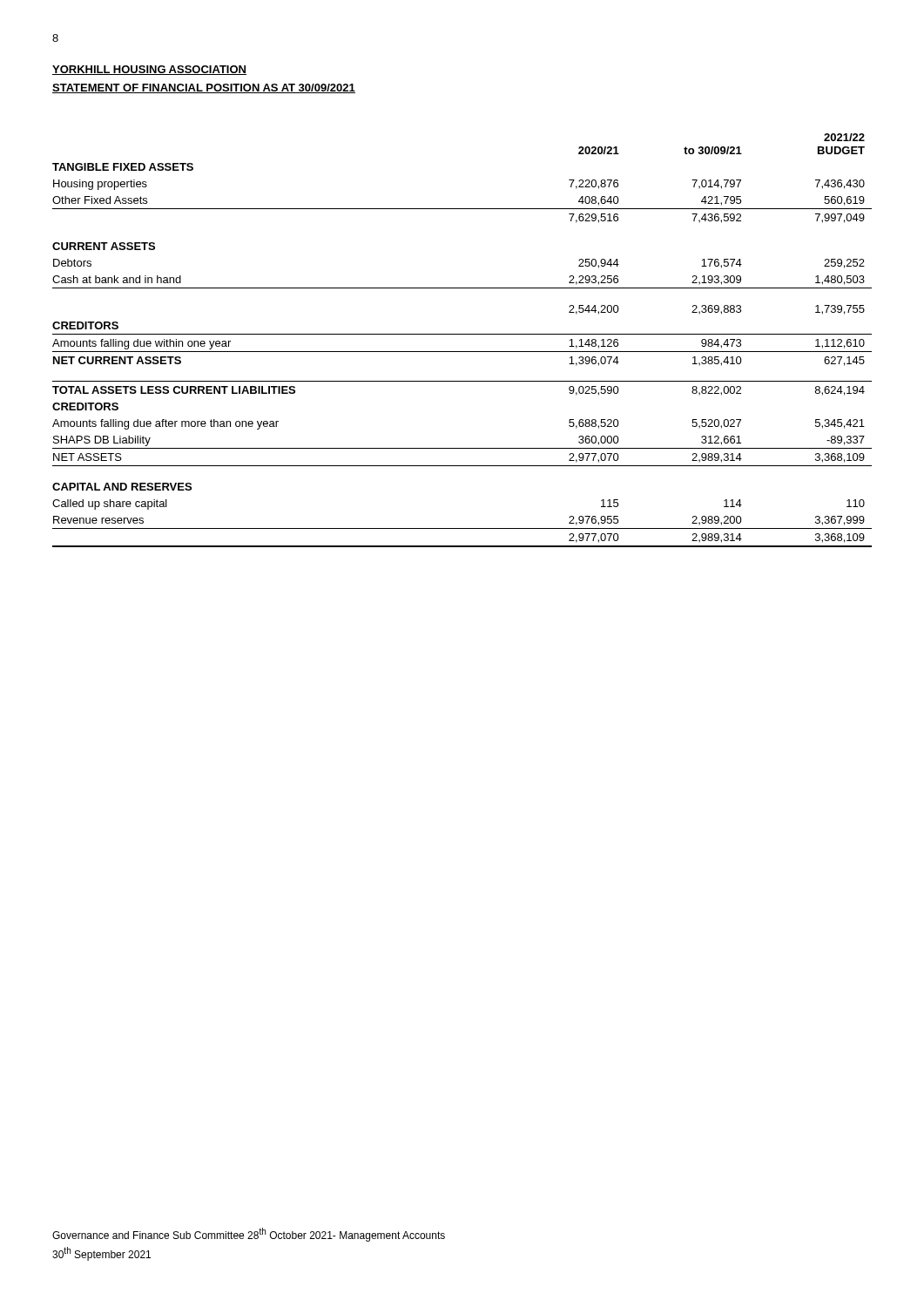Select the table that reads "Other Fixed Assets"

[x=462, y=338]
